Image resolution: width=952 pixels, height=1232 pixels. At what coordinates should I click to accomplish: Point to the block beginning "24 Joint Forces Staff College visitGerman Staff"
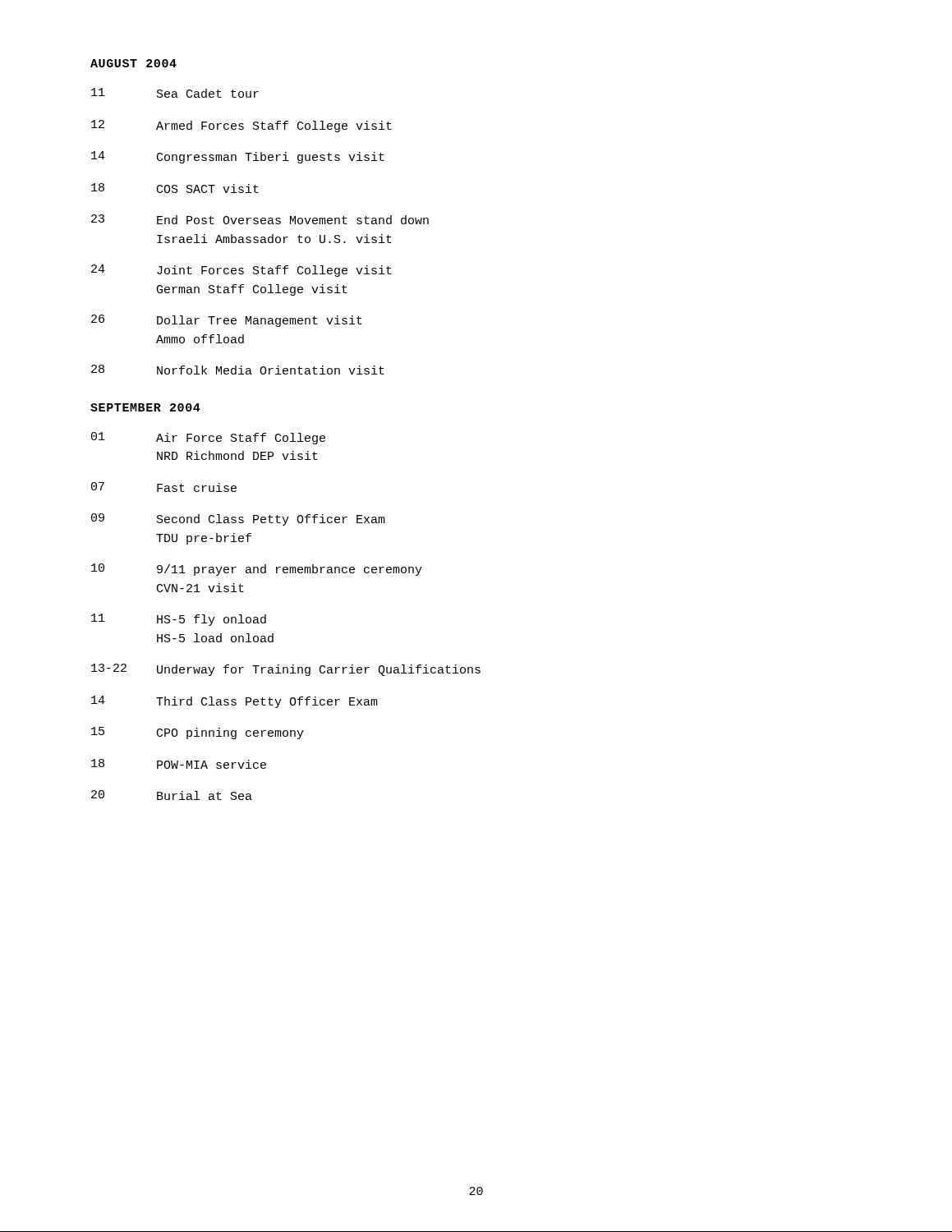click(x=242, y=281)
